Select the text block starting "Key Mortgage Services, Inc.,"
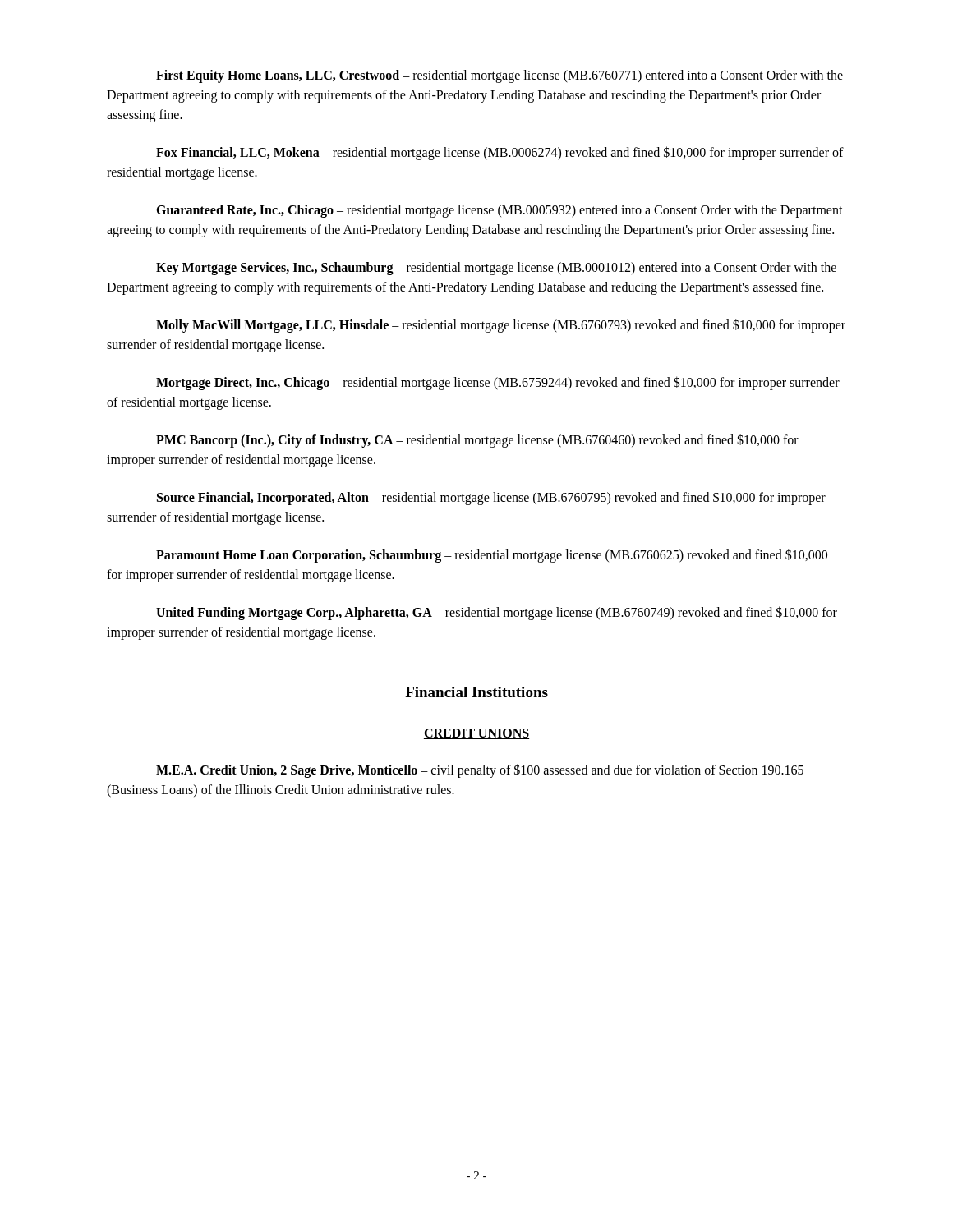Viewport: 953px width, 1232px height. [x=476, y=278]
